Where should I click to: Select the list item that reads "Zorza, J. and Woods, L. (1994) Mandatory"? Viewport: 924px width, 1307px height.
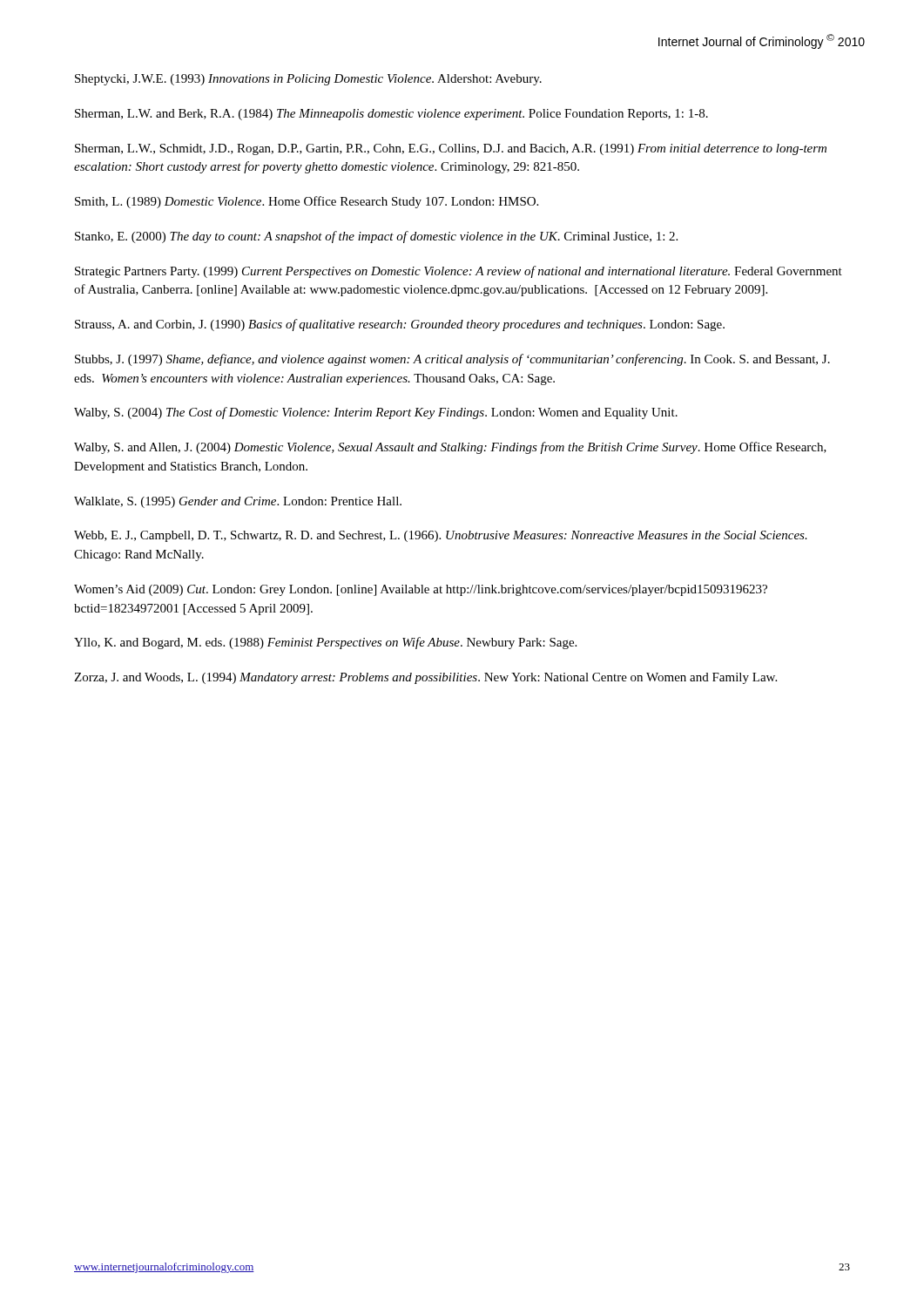point(426,677)
